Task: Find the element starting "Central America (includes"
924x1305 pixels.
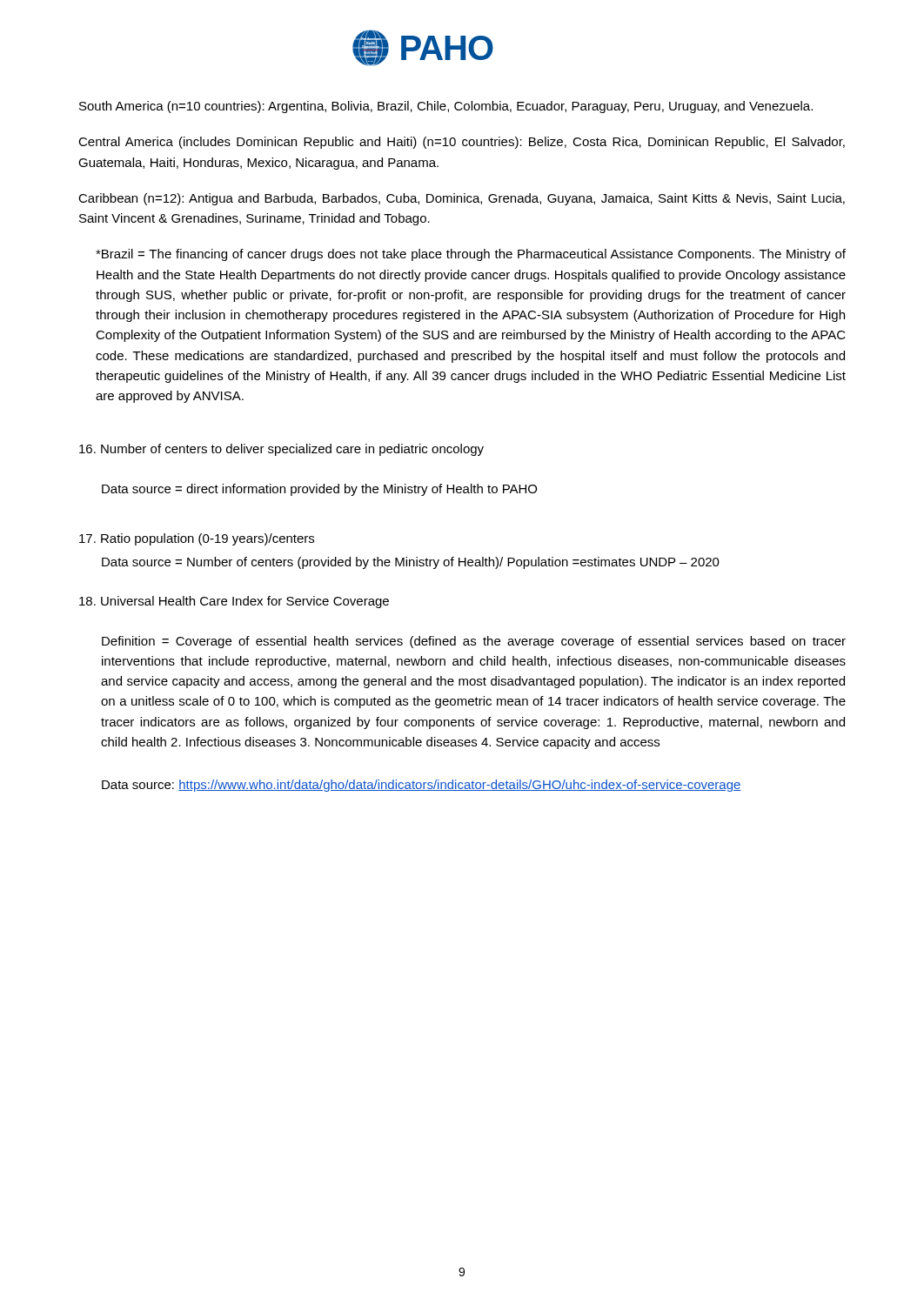Action: [462, 152]
